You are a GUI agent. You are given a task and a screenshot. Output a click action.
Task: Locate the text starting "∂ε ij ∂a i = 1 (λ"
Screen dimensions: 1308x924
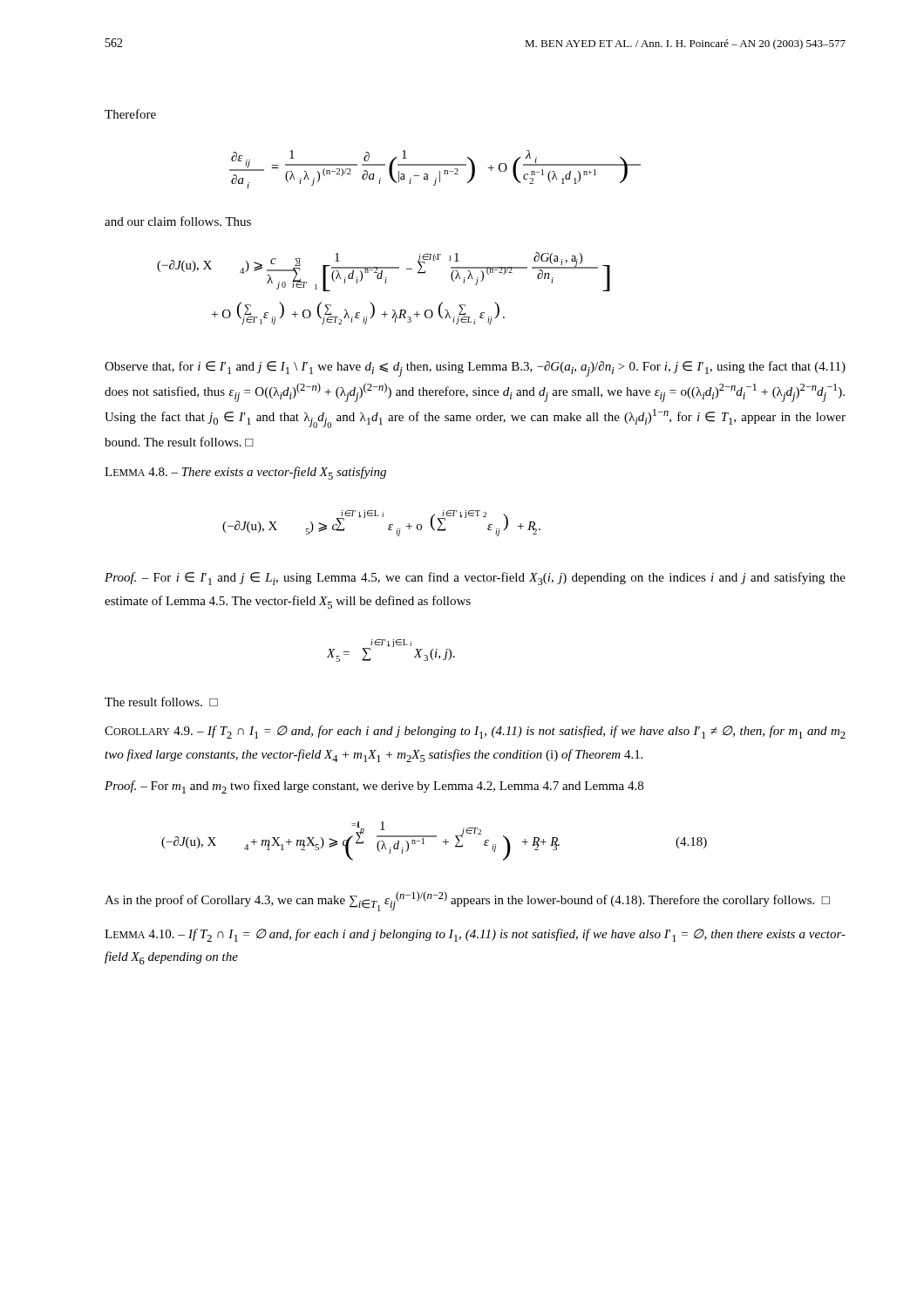pyautogui.click(x=475, y=169)
